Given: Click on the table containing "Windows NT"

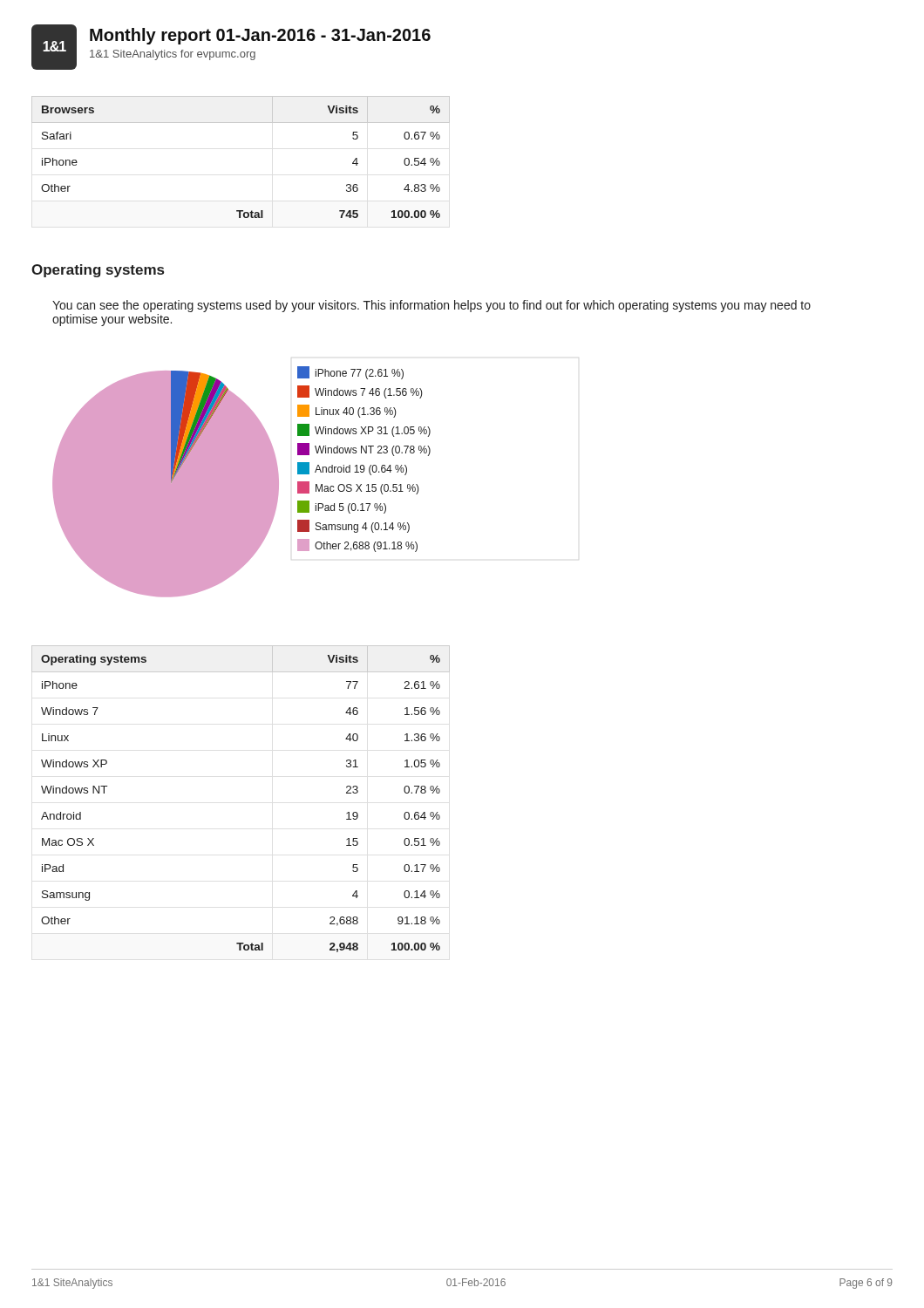Looking at the screenshot, I should click(241, 803).
